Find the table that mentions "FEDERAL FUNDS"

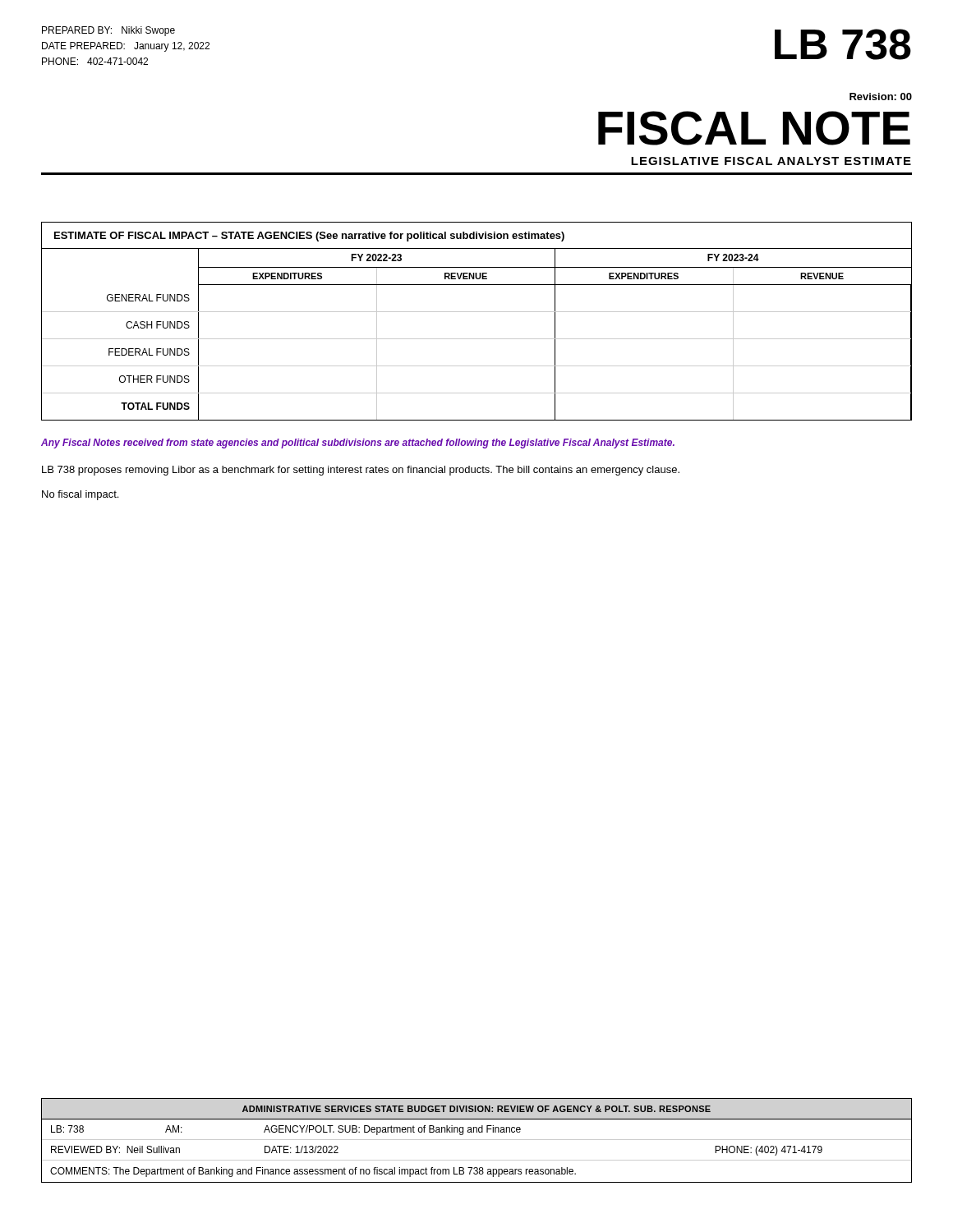point(476,321)
